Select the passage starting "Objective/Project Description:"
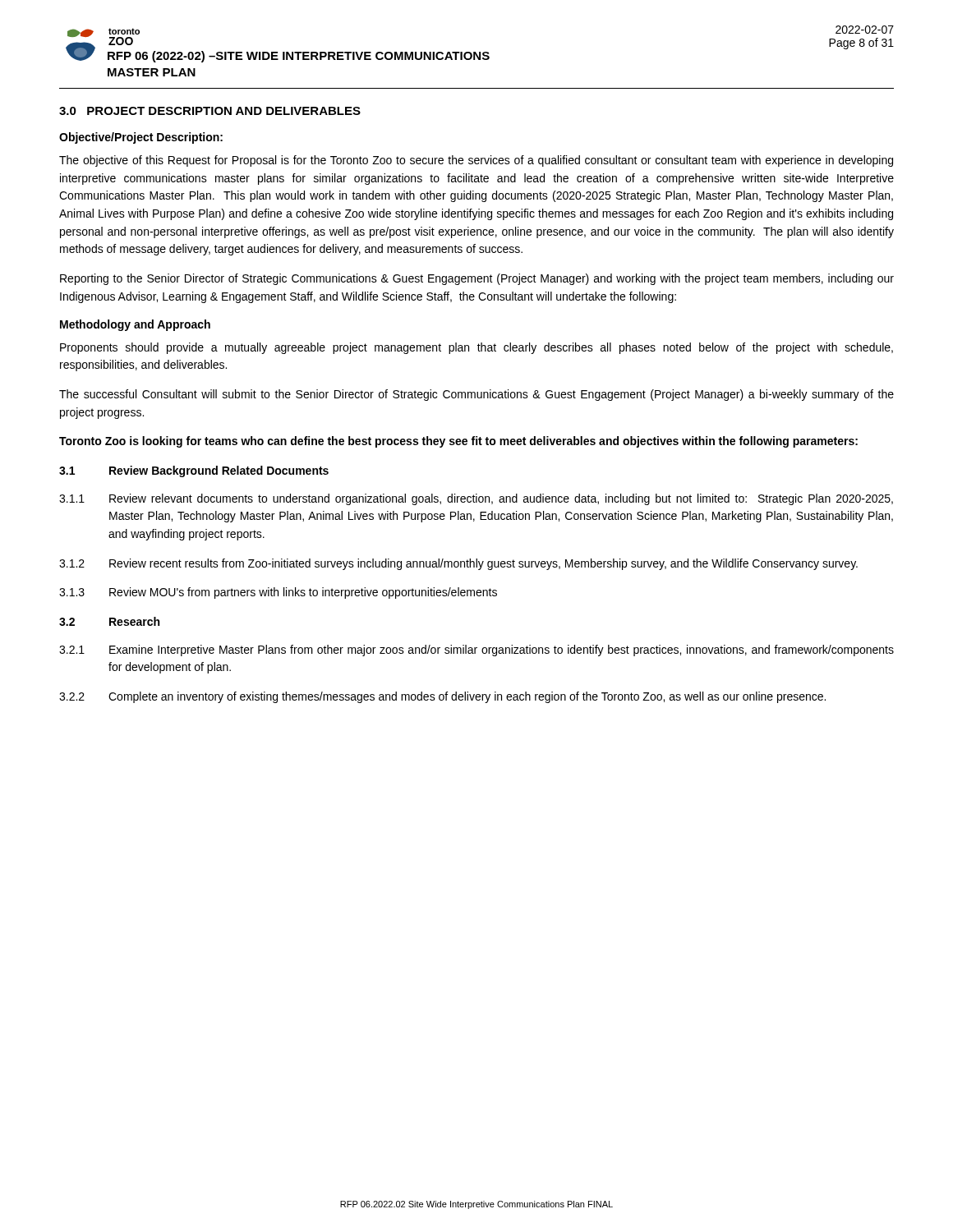 (141, 137)
